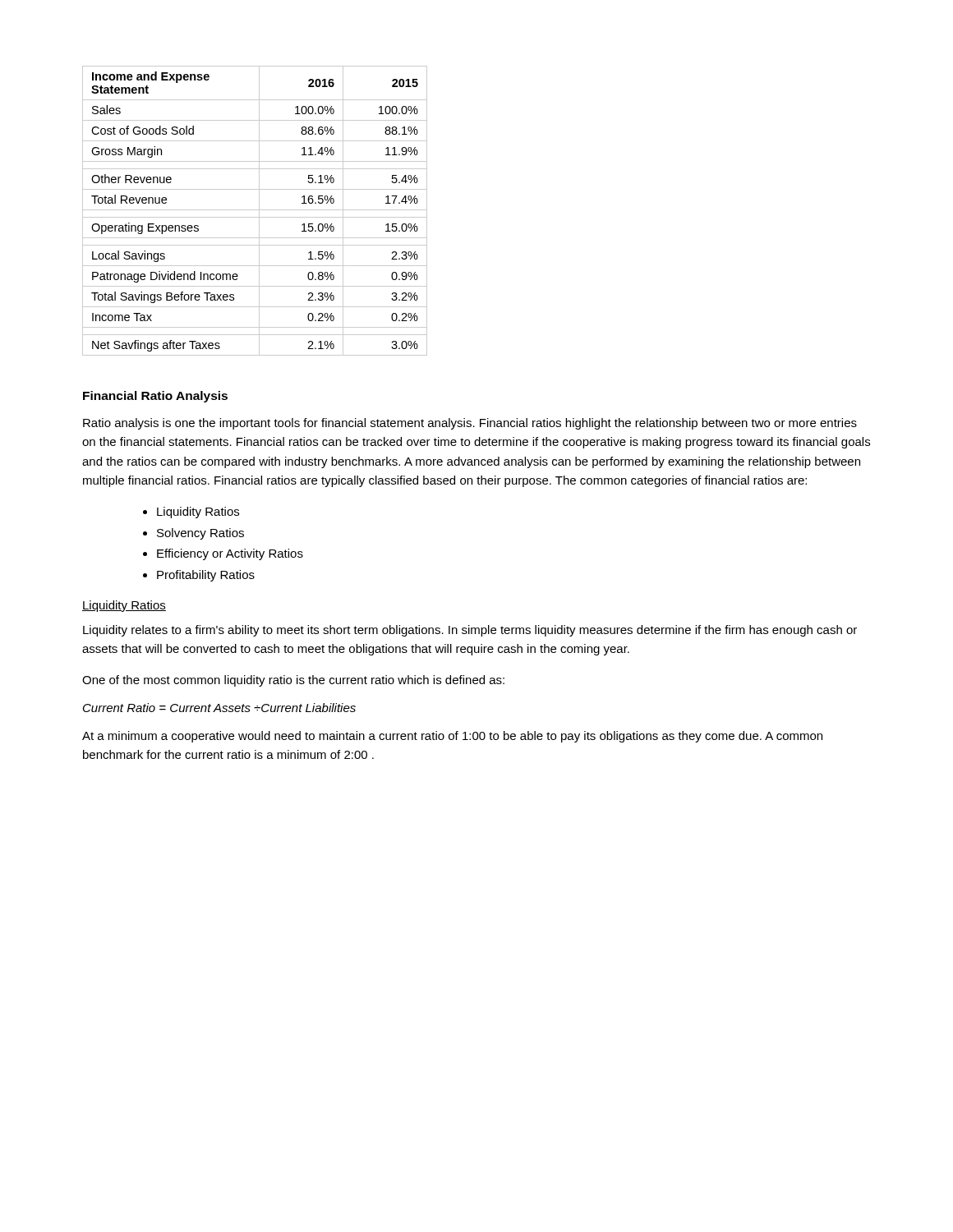Image resolution: width=953 pixels, height=1232 pixels.
Task: Click on the block starting "Ratio analysis is one the"
Action: point(476,451)
